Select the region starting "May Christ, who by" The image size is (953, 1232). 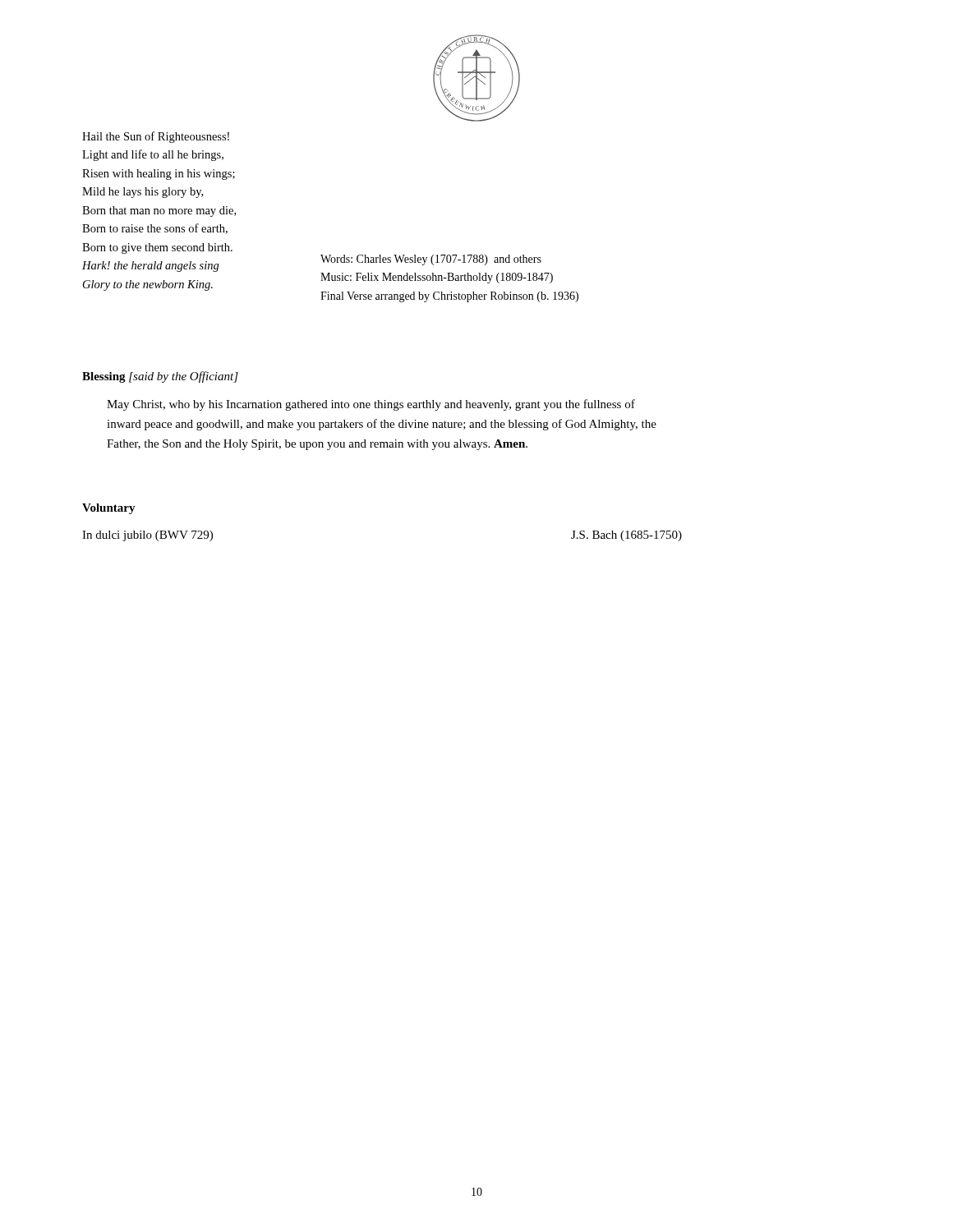tap(382, 424)
